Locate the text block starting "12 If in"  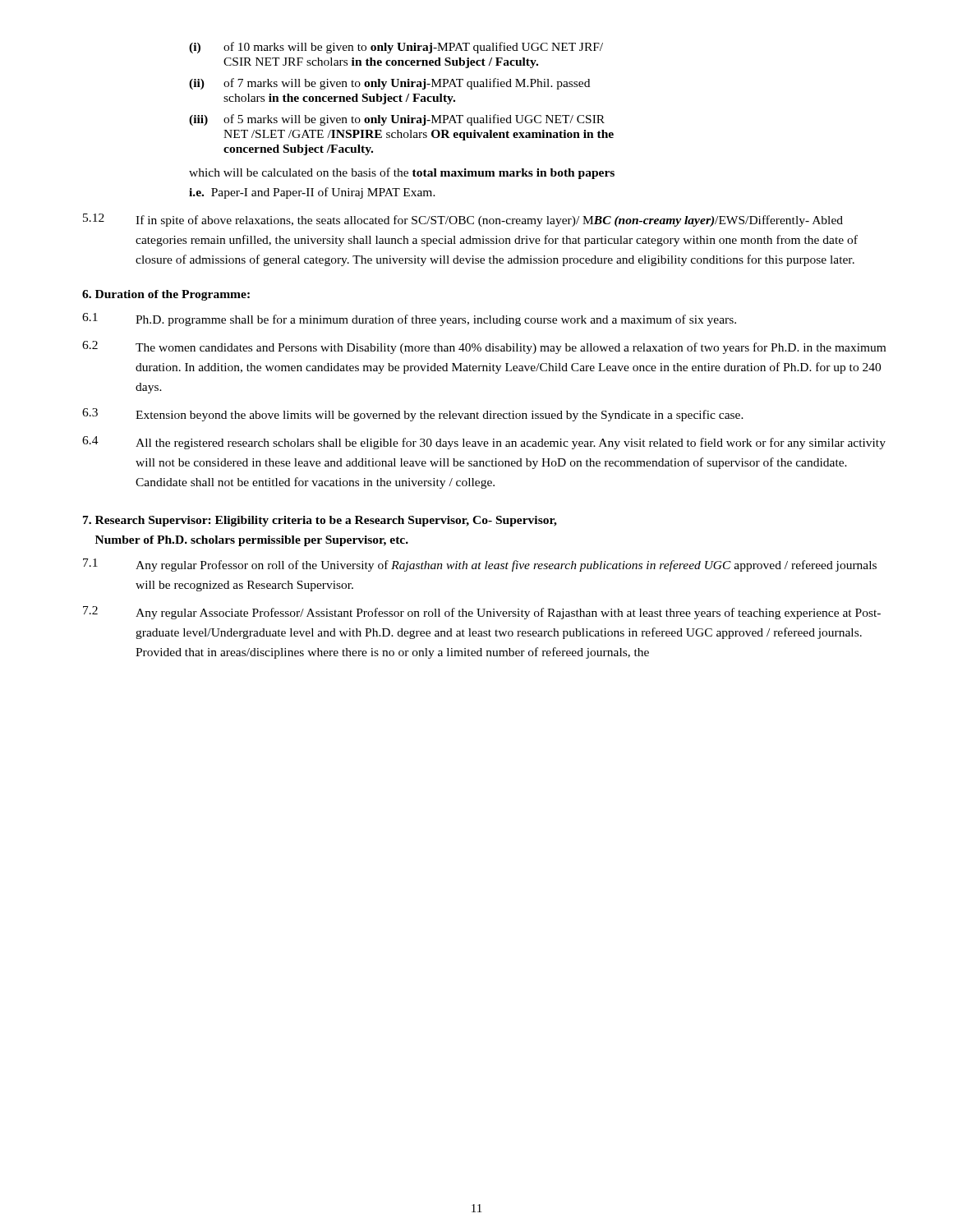click(x=485, y=240)
